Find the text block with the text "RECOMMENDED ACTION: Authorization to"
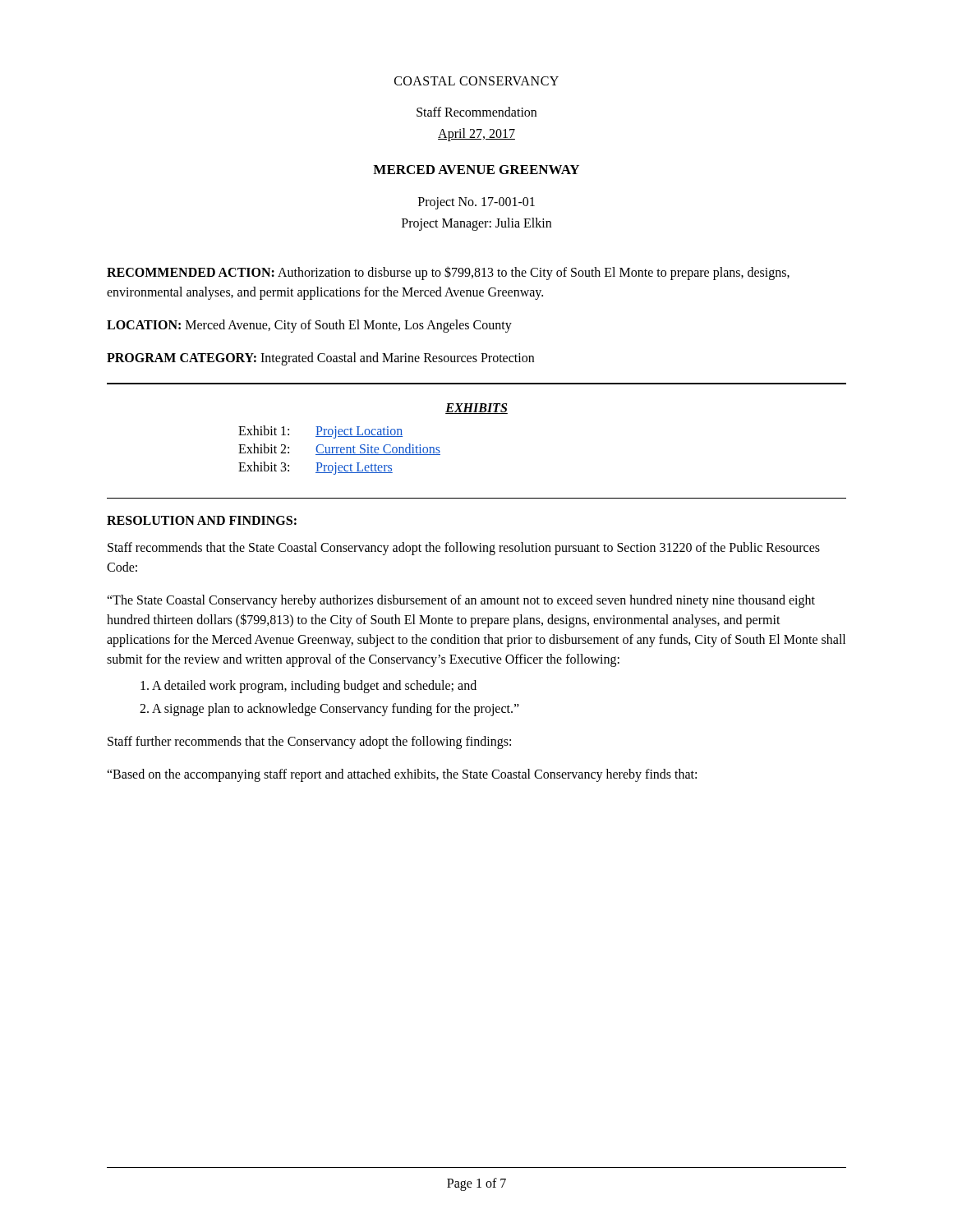The image size is (953, 1232). (448, 282)
